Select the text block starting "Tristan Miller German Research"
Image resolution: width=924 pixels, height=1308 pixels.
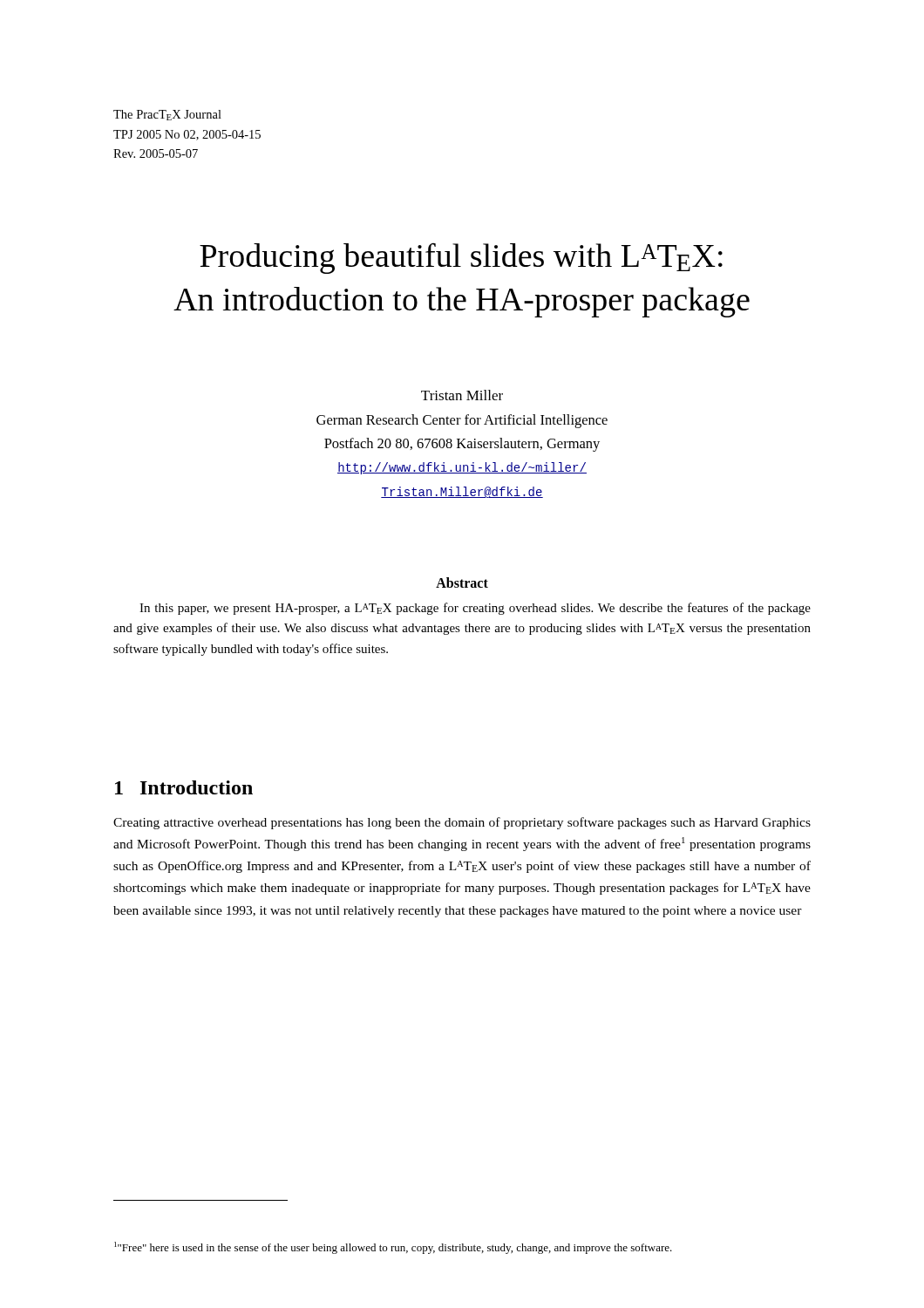point(462,444)
